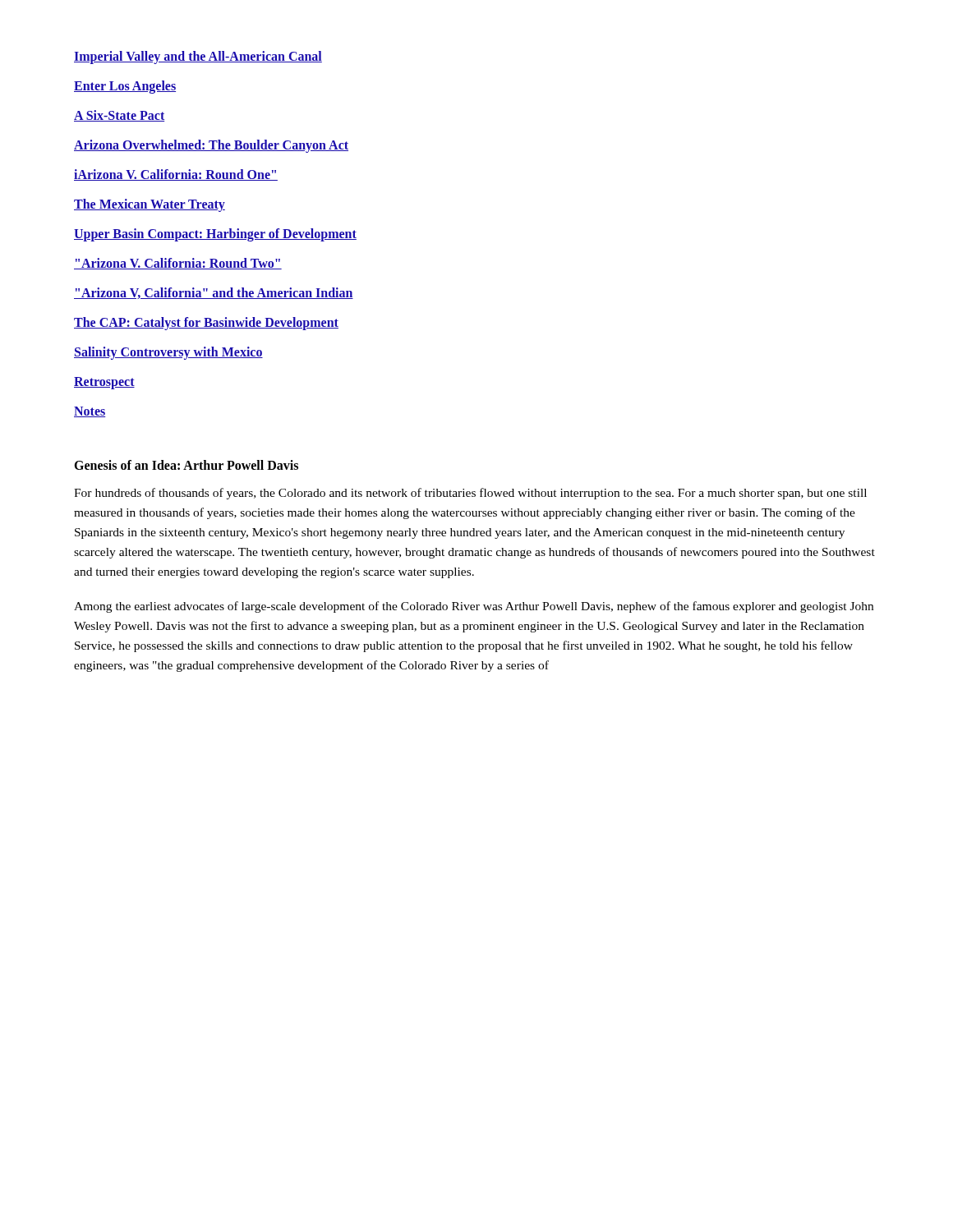953x1232 pixels.
Task: Click on the element starting "Imperial Valley and"
Action: point(198,56)
